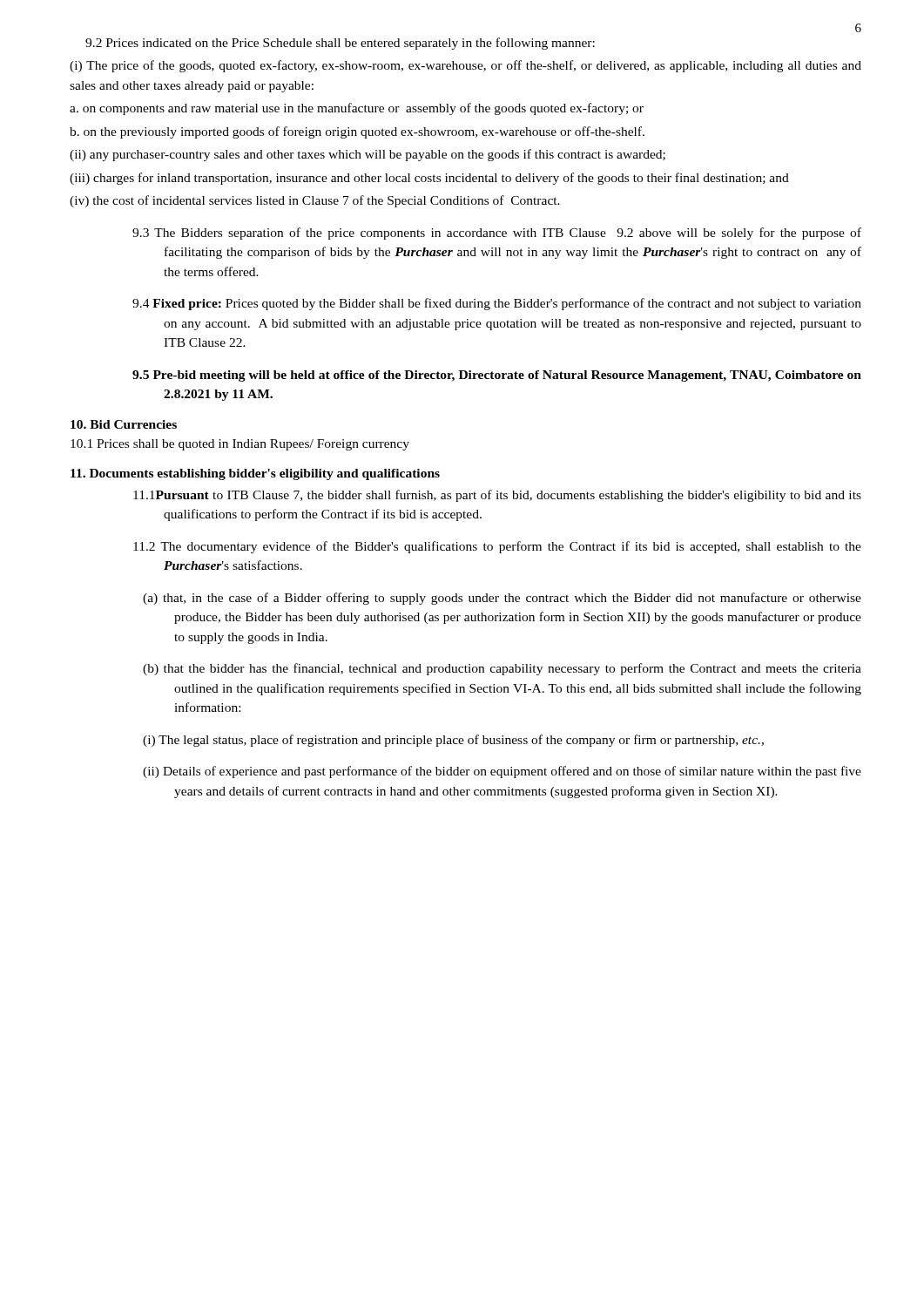The height and width of the screenshot is (1307, 924).
Task: Find the block on this page that starts "11.2 The documentary evidence of"
Action: [489, 556]
